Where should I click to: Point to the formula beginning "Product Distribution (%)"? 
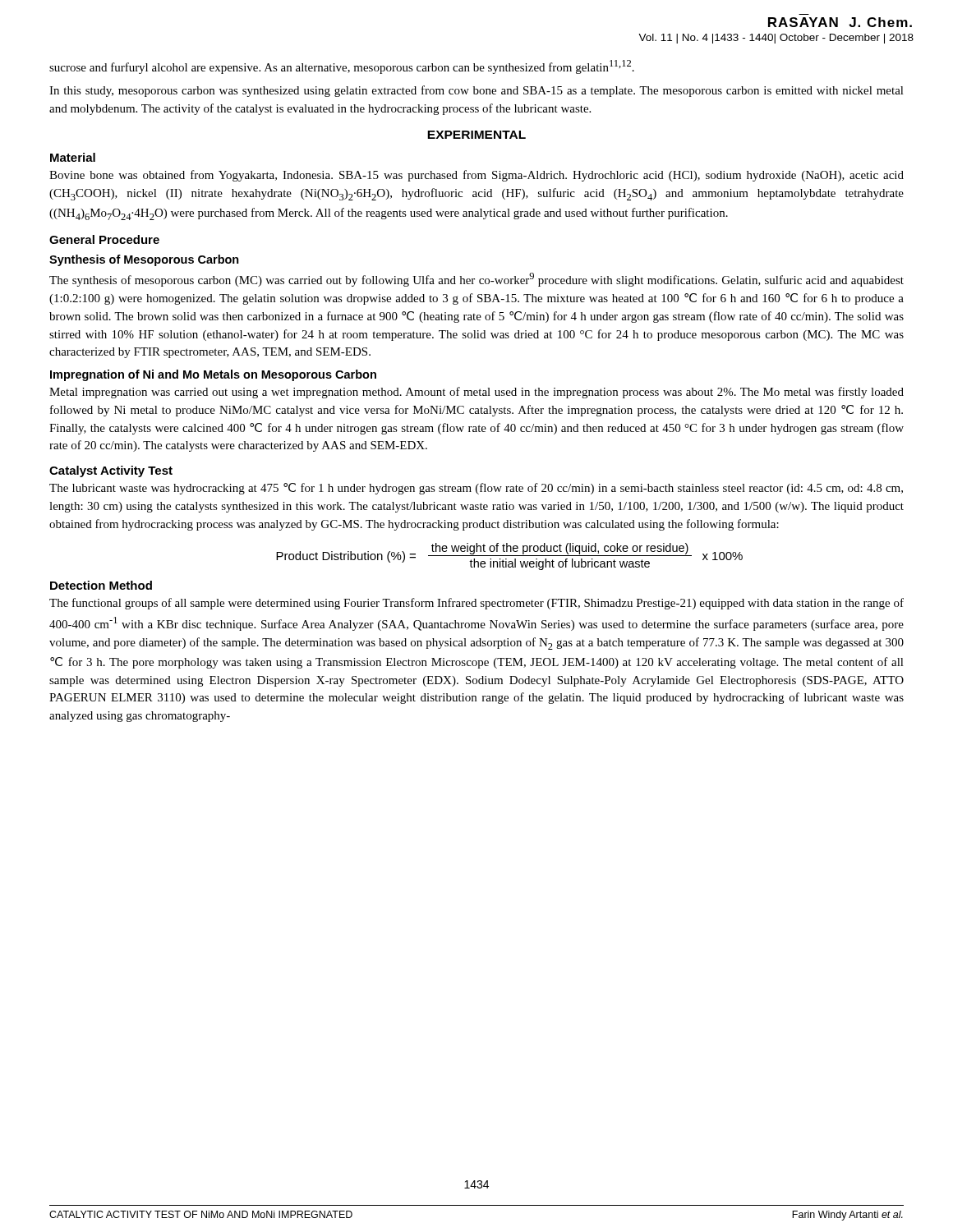pyautogui.click(x=509, y=556)
